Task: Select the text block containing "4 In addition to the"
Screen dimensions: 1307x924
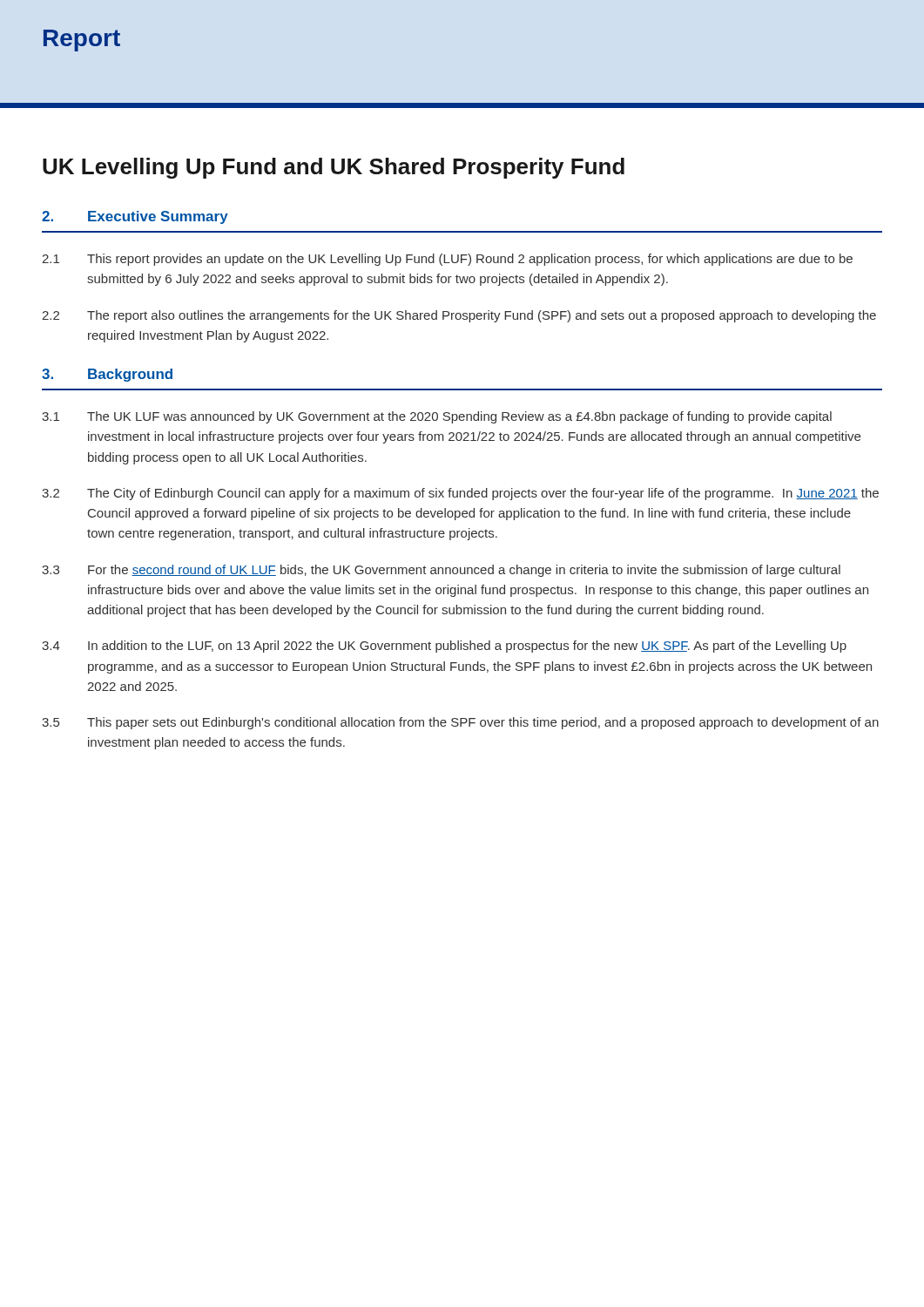Action: click(462, 666)
